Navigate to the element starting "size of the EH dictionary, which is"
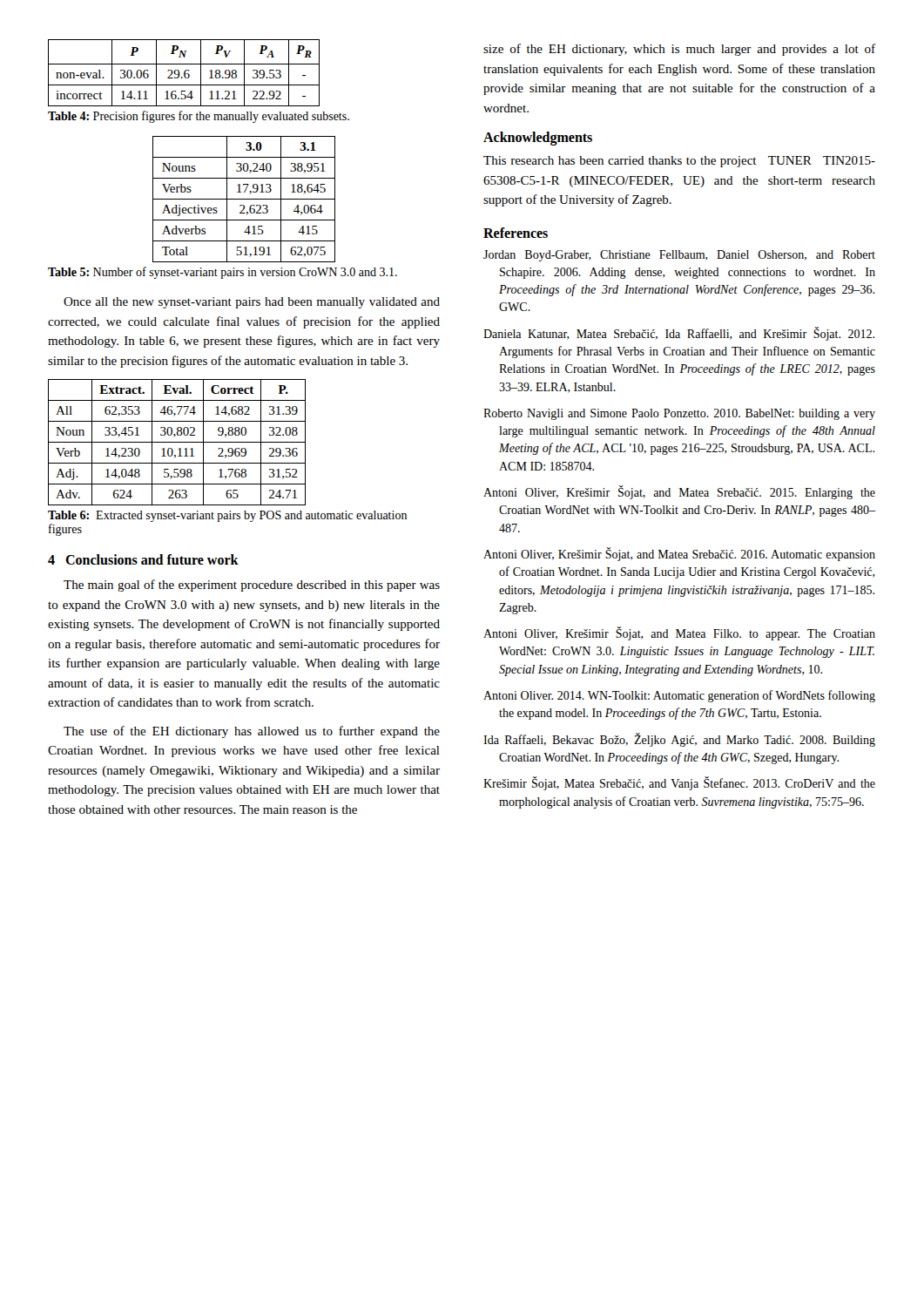The image size is (924, 1307). click(x=679, y=78)
